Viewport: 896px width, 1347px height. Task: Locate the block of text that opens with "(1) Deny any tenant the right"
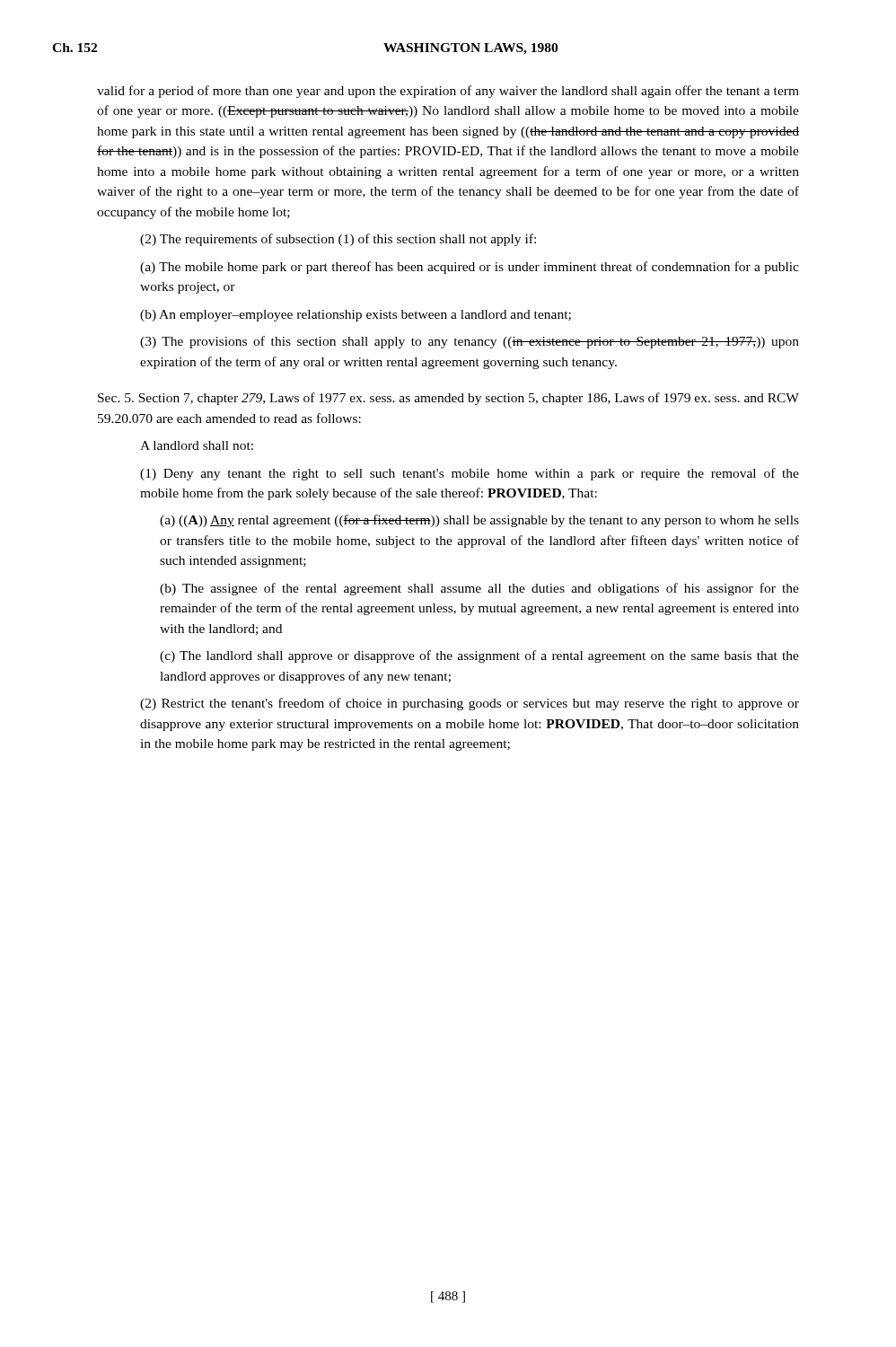(x=470, y=483)
